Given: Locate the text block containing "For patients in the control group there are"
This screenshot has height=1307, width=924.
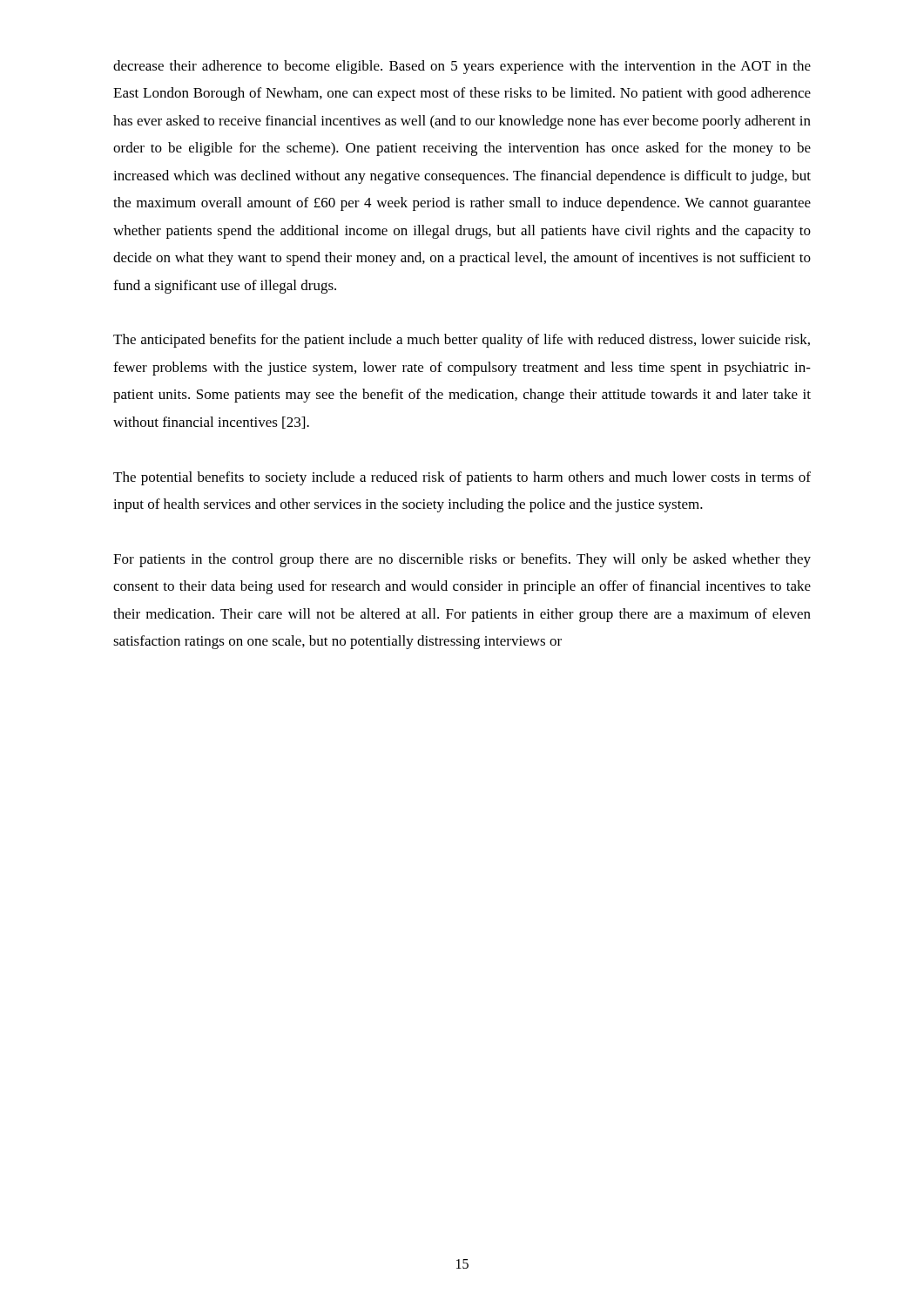Looking at the screenshot, I should click(x=462, y=600).
